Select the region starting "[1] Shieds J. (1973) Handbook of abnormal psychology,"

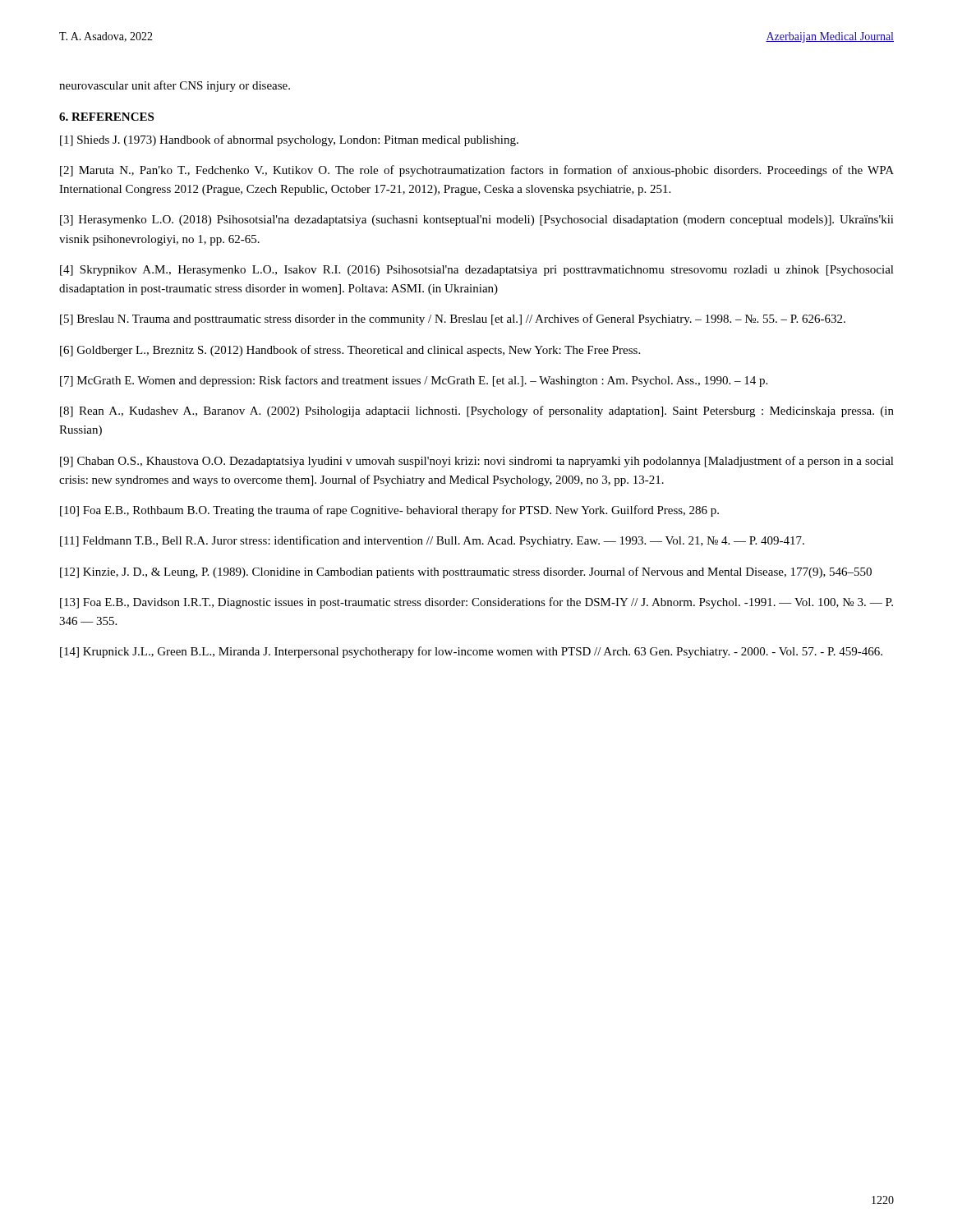(289, 139)
